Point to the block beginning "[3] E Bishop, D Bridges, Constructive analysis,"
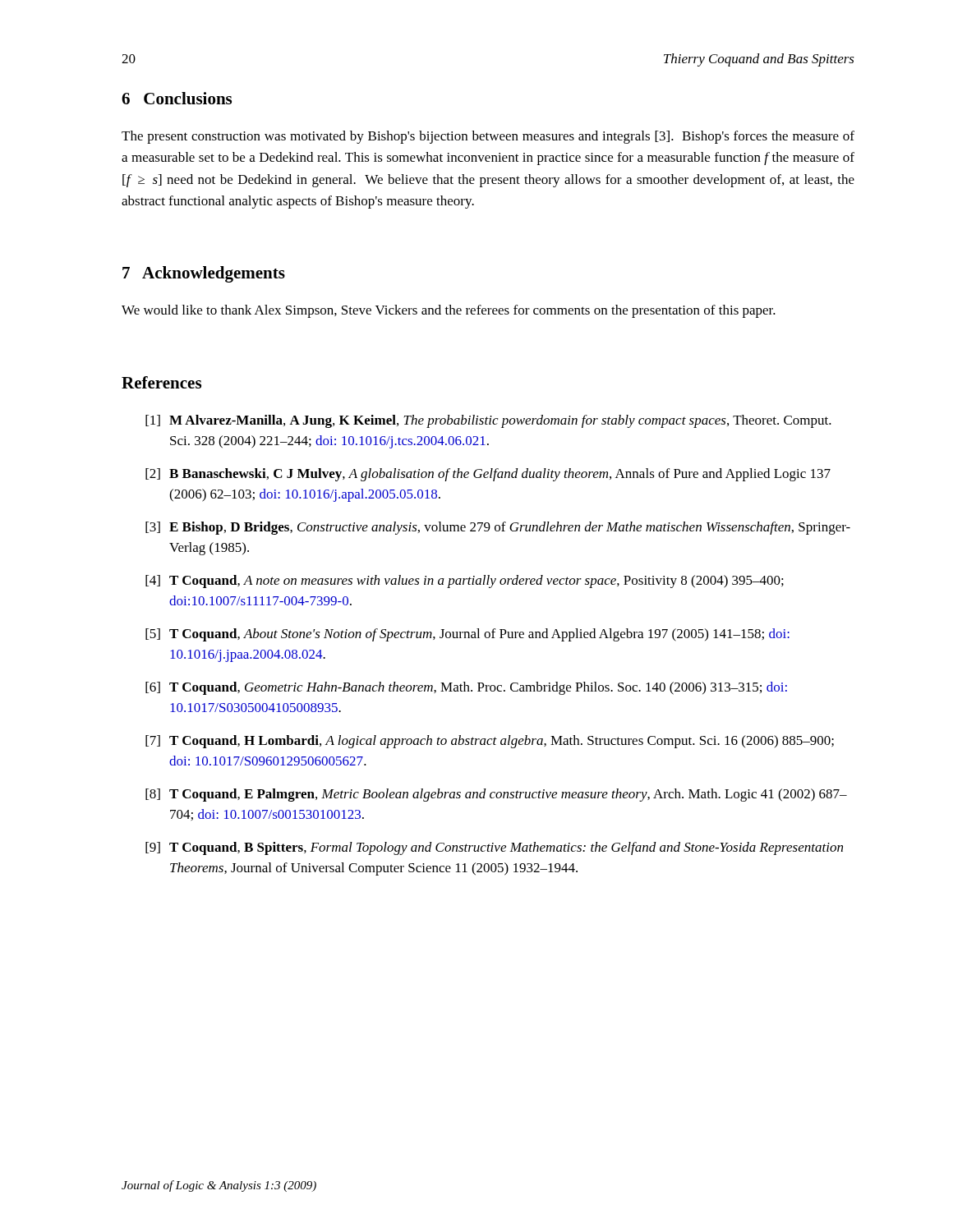953x1232 pixels. click(x=488, y=537)
